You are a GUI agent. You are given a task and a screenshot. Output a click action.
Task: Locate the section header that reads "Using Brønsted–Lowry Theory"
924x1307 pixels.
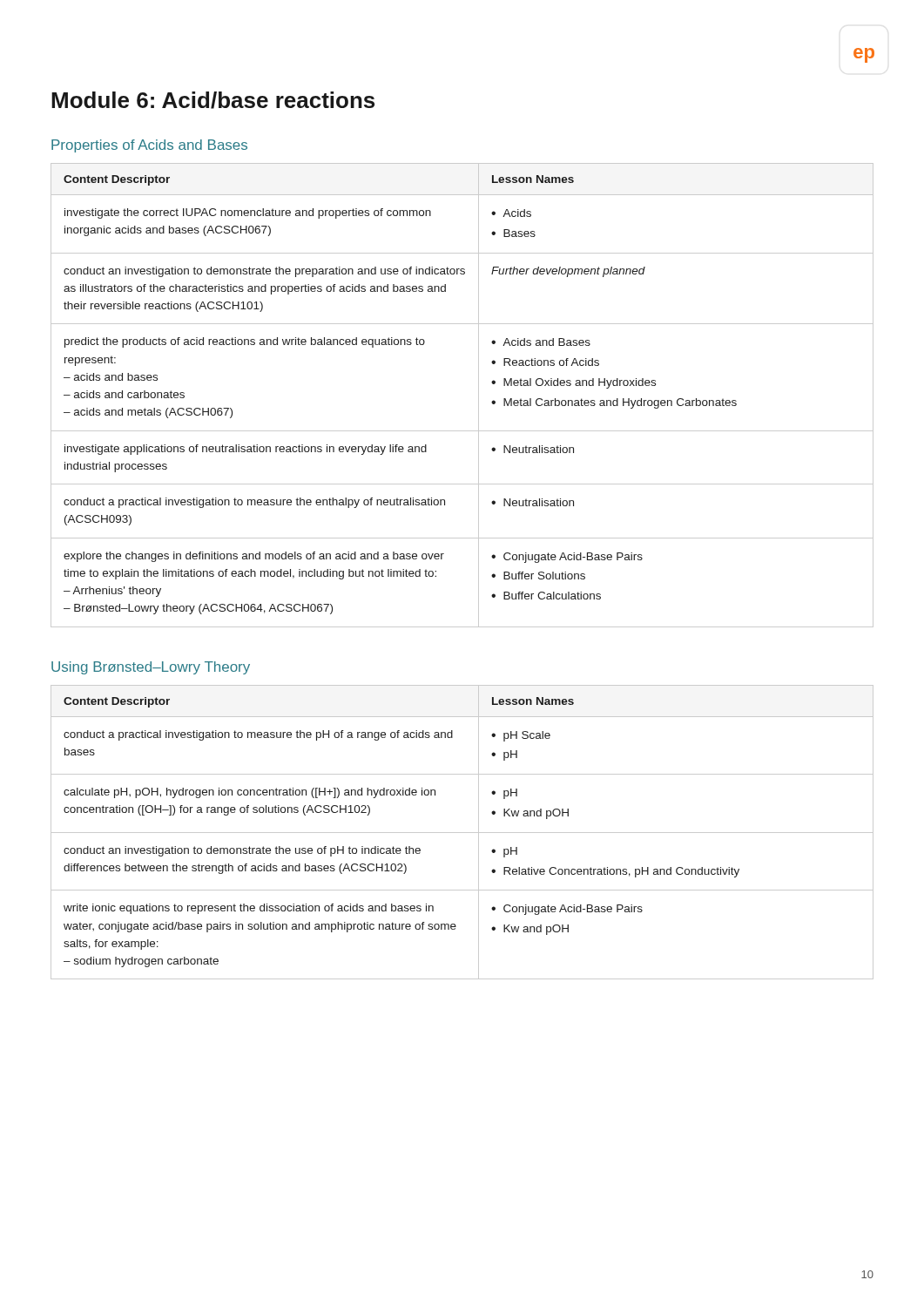pyautogui.click(x=150, y=667)
